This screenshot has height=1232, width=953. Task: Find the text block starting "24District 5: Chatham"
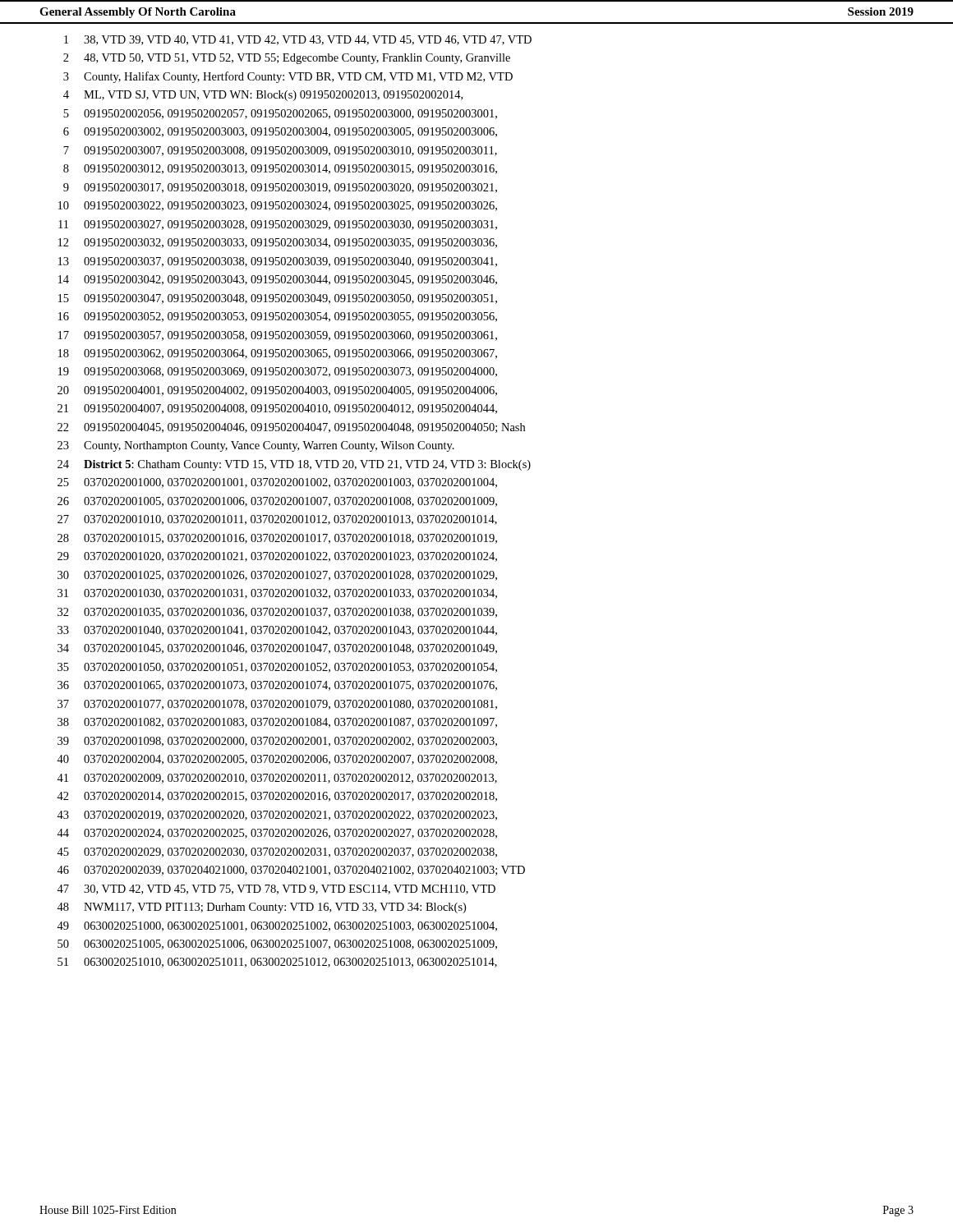click(x=476, y=713)
